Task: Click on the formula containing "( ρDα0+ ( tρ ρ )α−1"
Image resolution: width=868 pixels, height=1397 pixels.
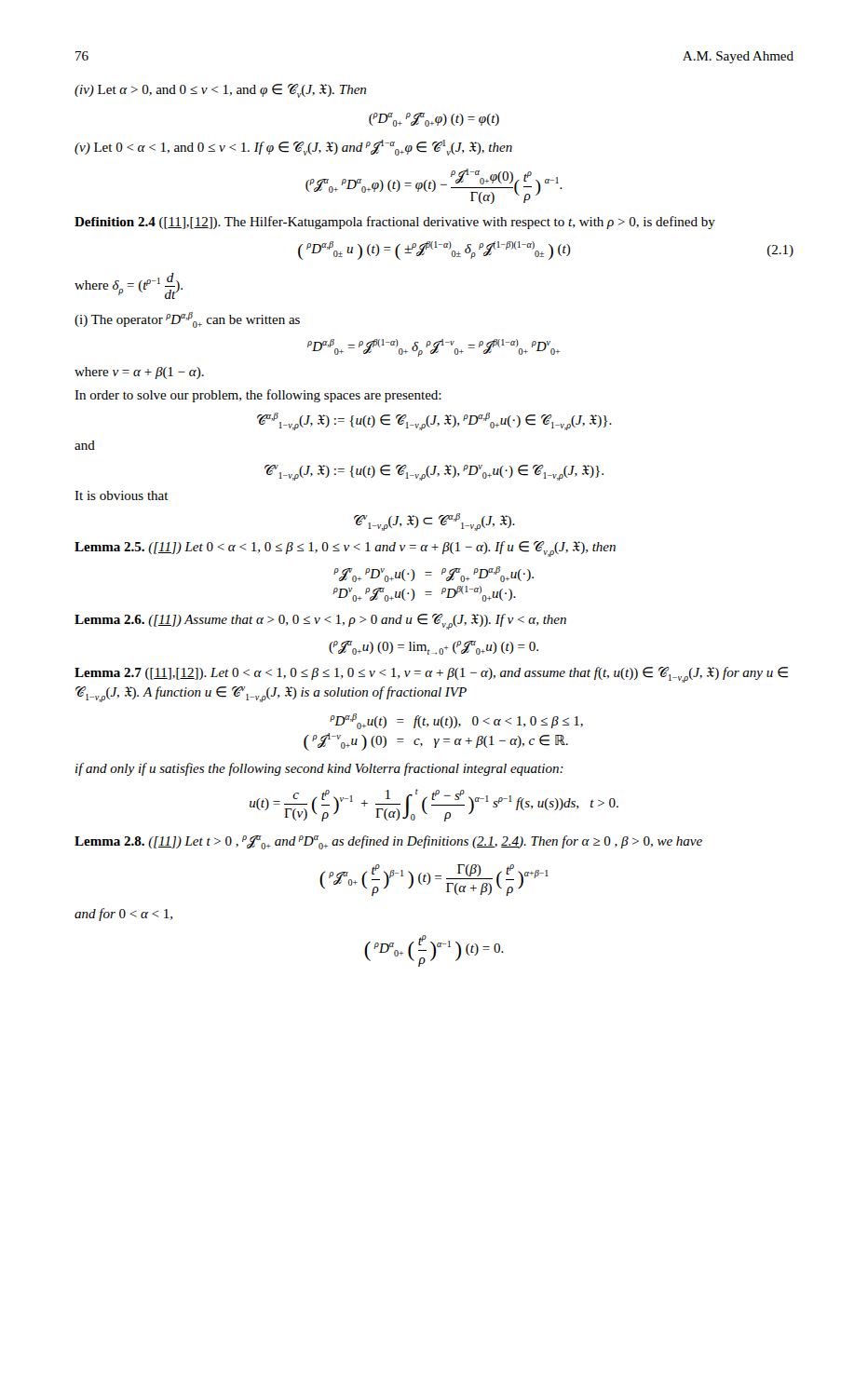Action: point(434,950)
